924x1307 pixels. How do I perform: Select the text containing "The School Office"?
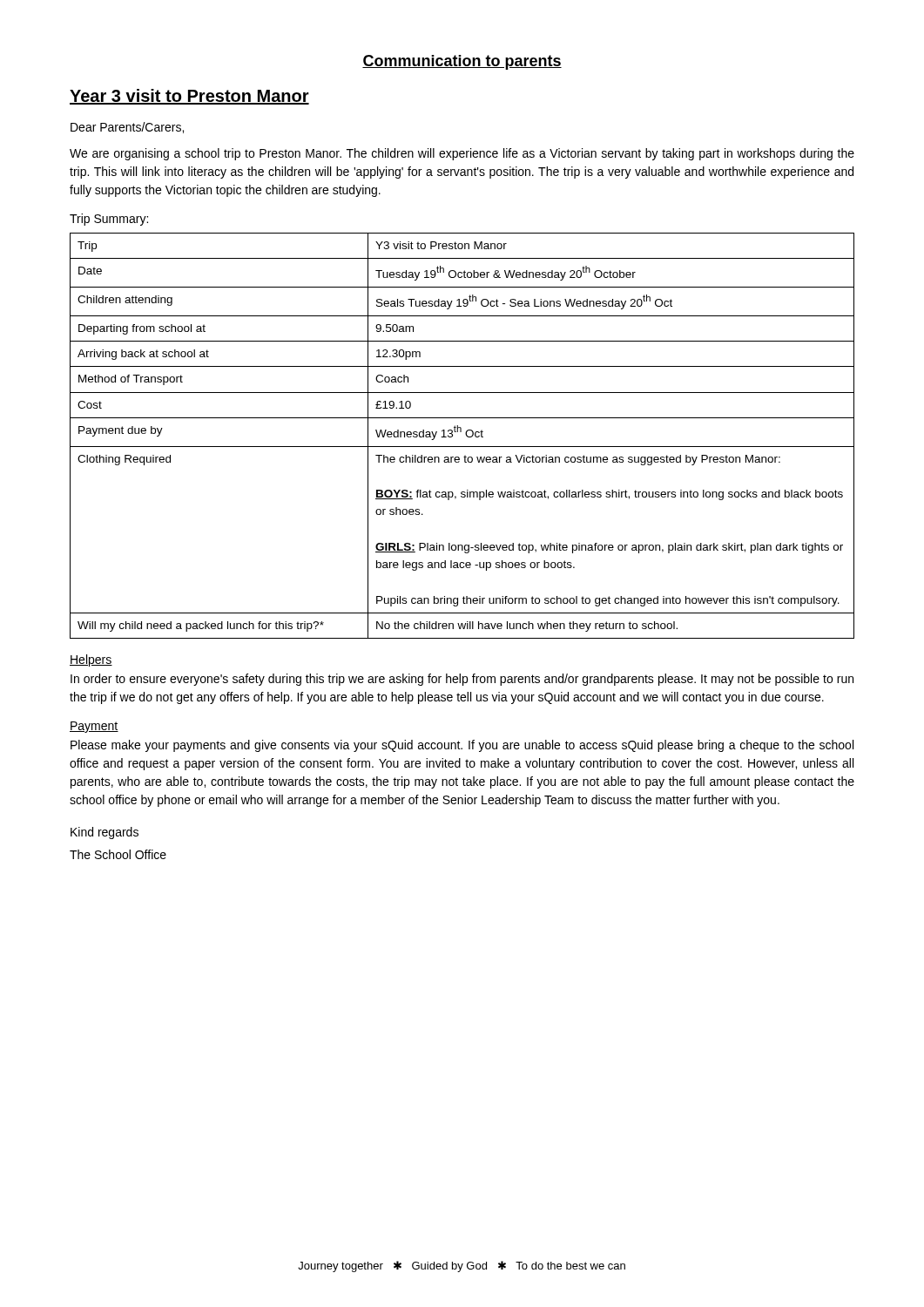pyautogui.click(x=118, y=855)
